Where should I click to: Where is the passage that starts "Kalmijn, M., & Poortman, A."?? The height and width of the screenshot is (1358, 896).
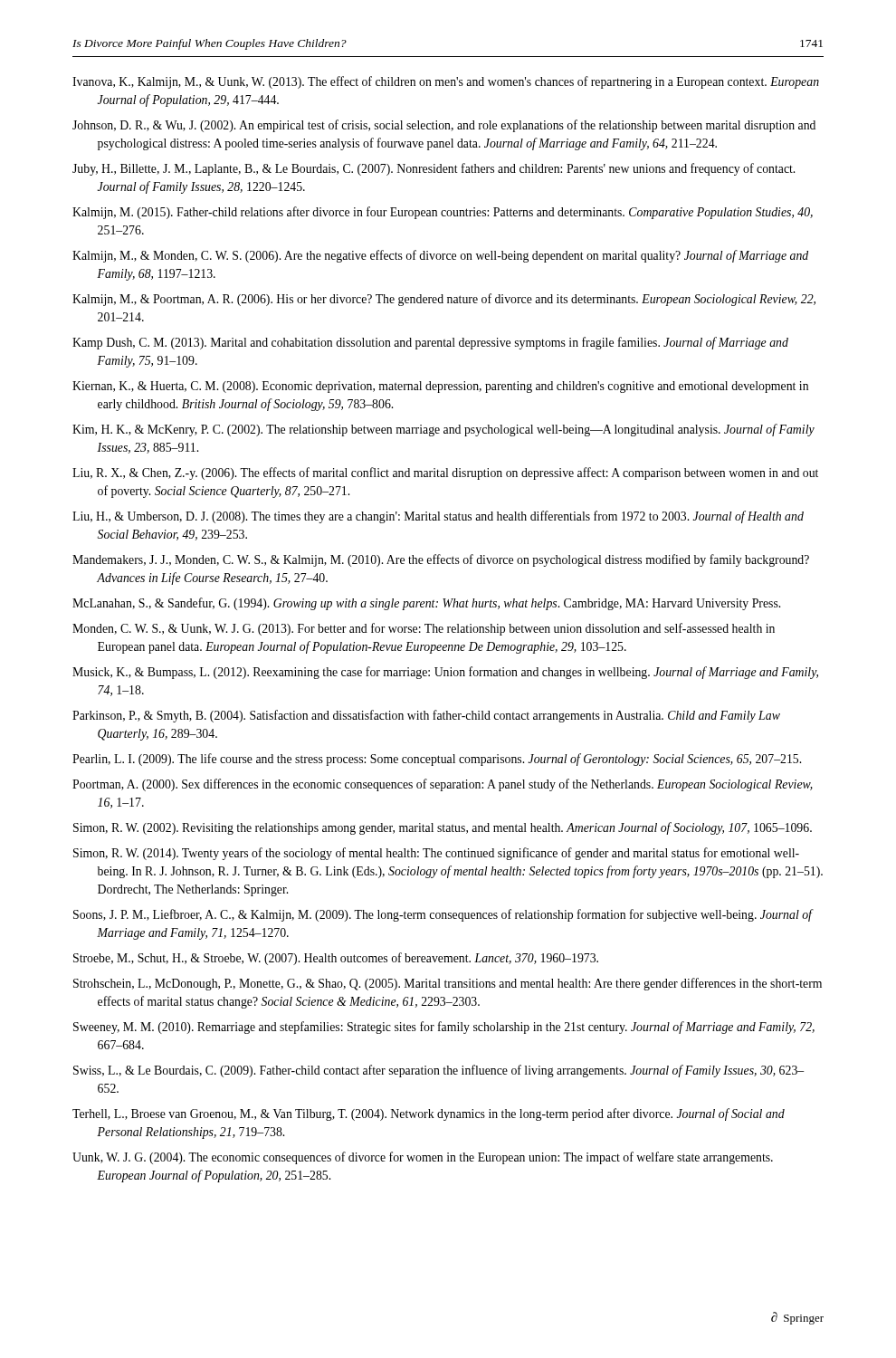444,308
